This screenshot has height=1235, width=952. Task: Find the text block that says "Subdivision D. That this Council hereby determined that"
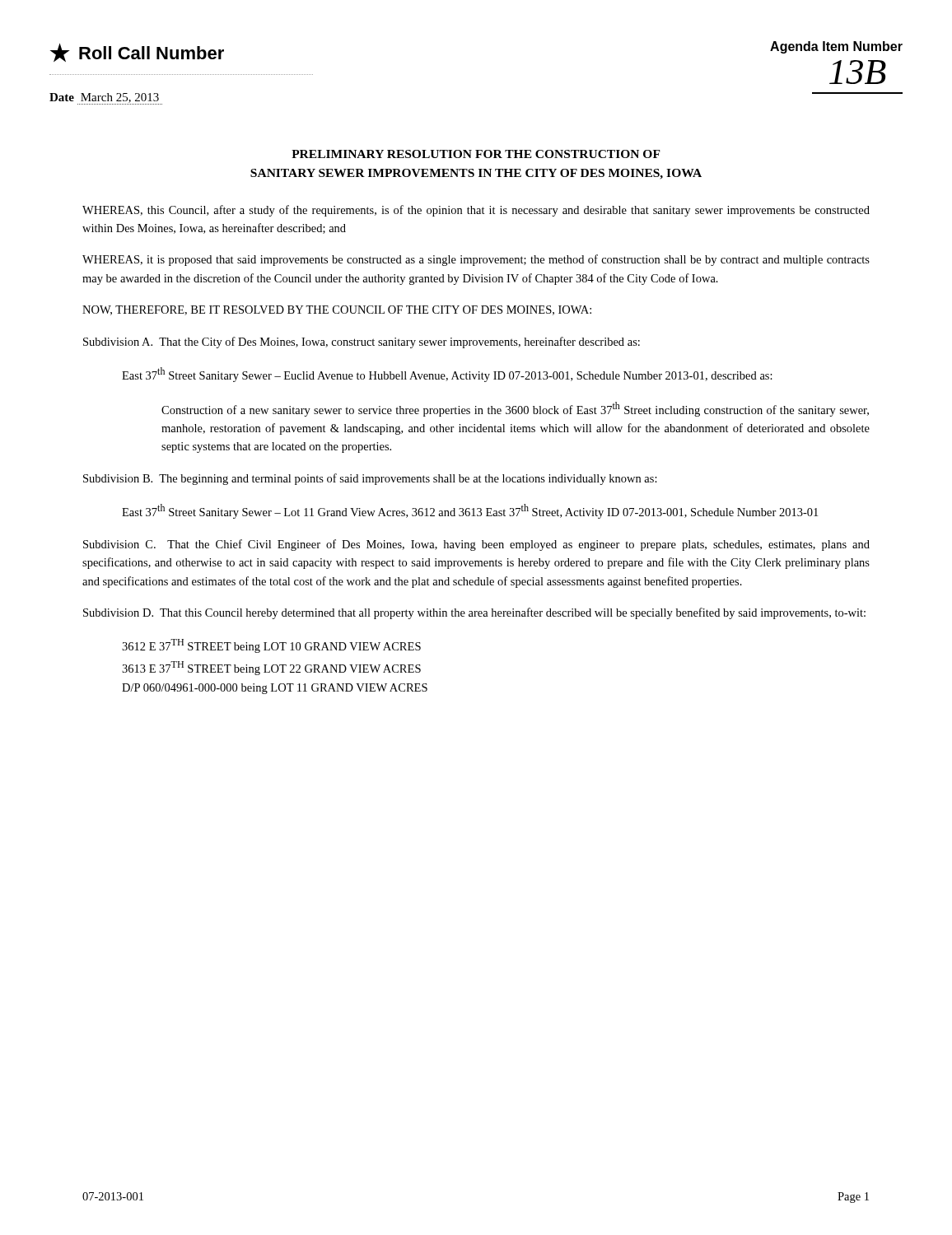[474, 613]
